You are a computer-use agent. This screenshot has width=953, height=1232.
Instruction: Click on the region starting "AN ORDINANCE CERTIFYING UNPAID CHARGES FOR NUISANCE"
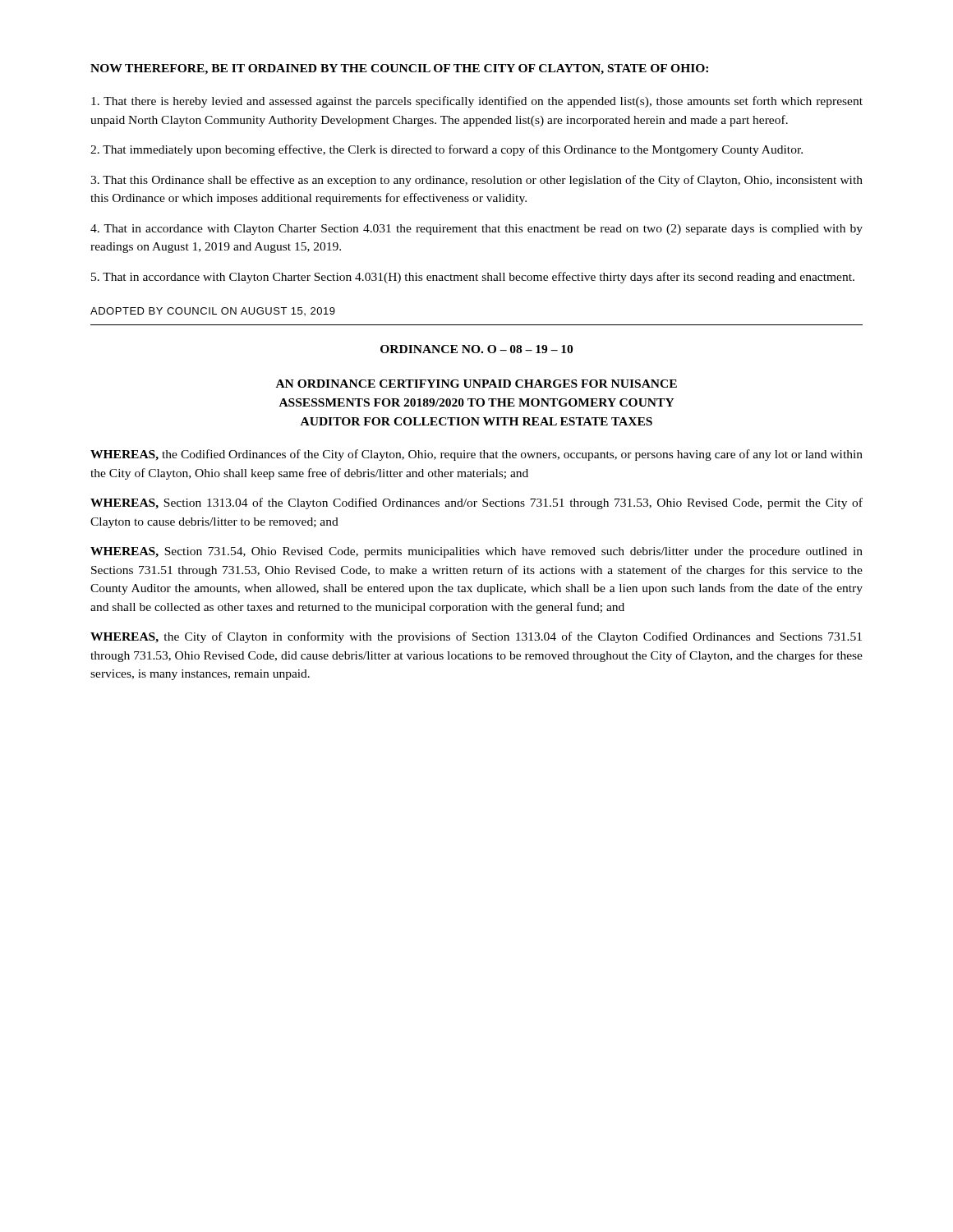pos(476,402)
